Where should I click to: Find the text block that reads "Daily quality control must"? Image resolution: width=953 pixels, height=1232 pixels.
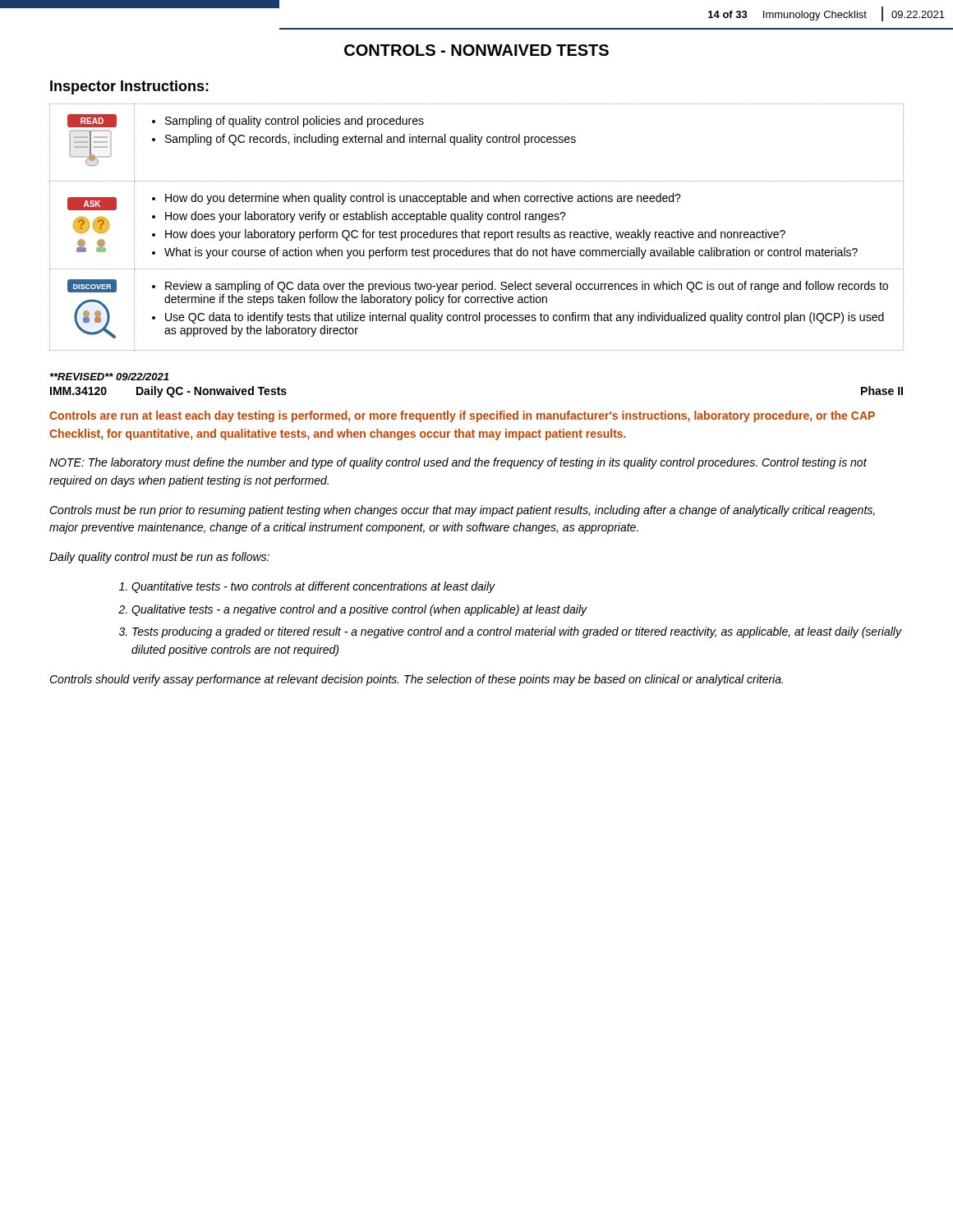tap(160, 557)
